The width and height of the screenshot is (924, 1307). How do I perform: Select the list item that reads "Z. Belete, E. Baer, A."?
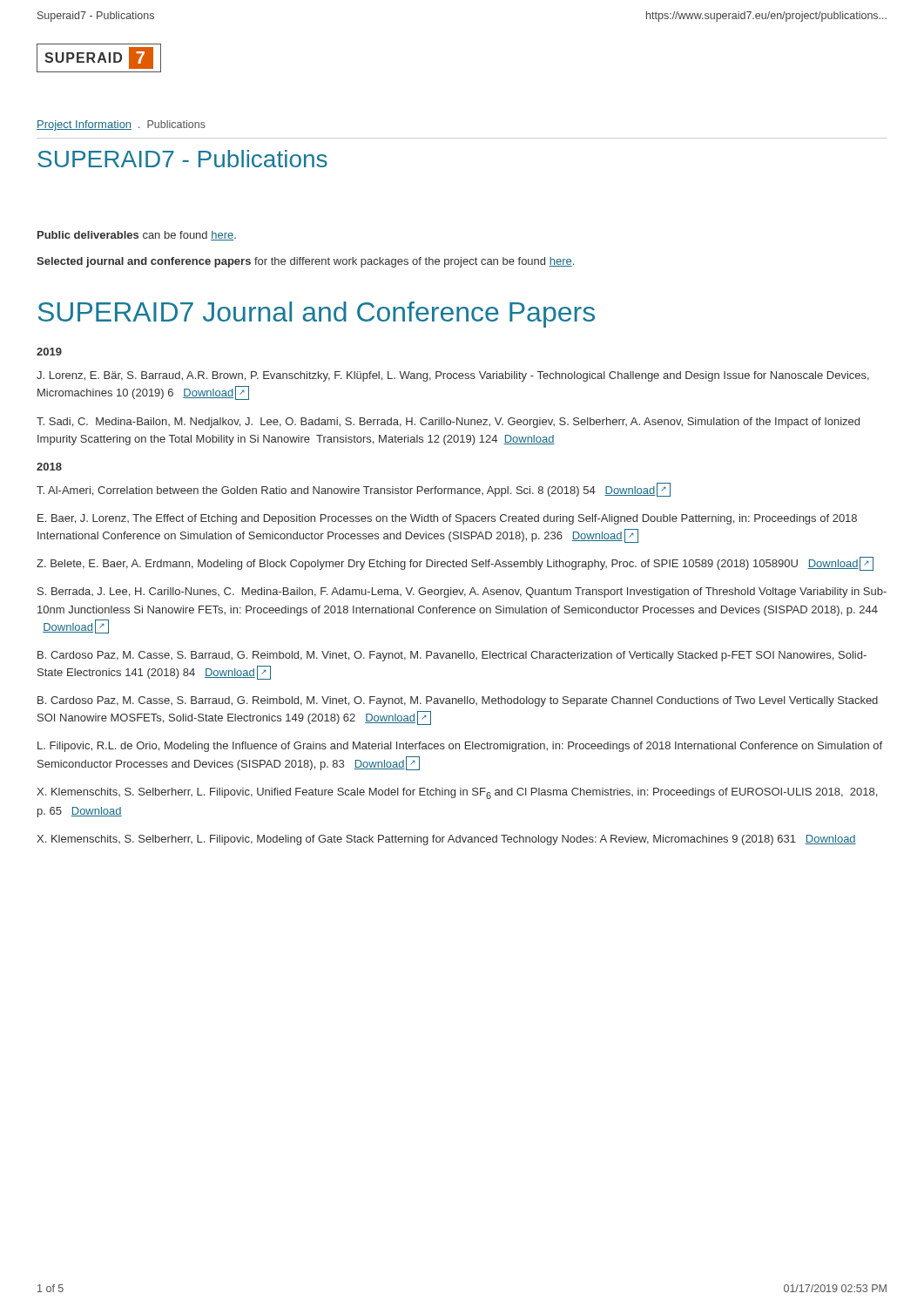pyautogui.click(x=455, y=564)
